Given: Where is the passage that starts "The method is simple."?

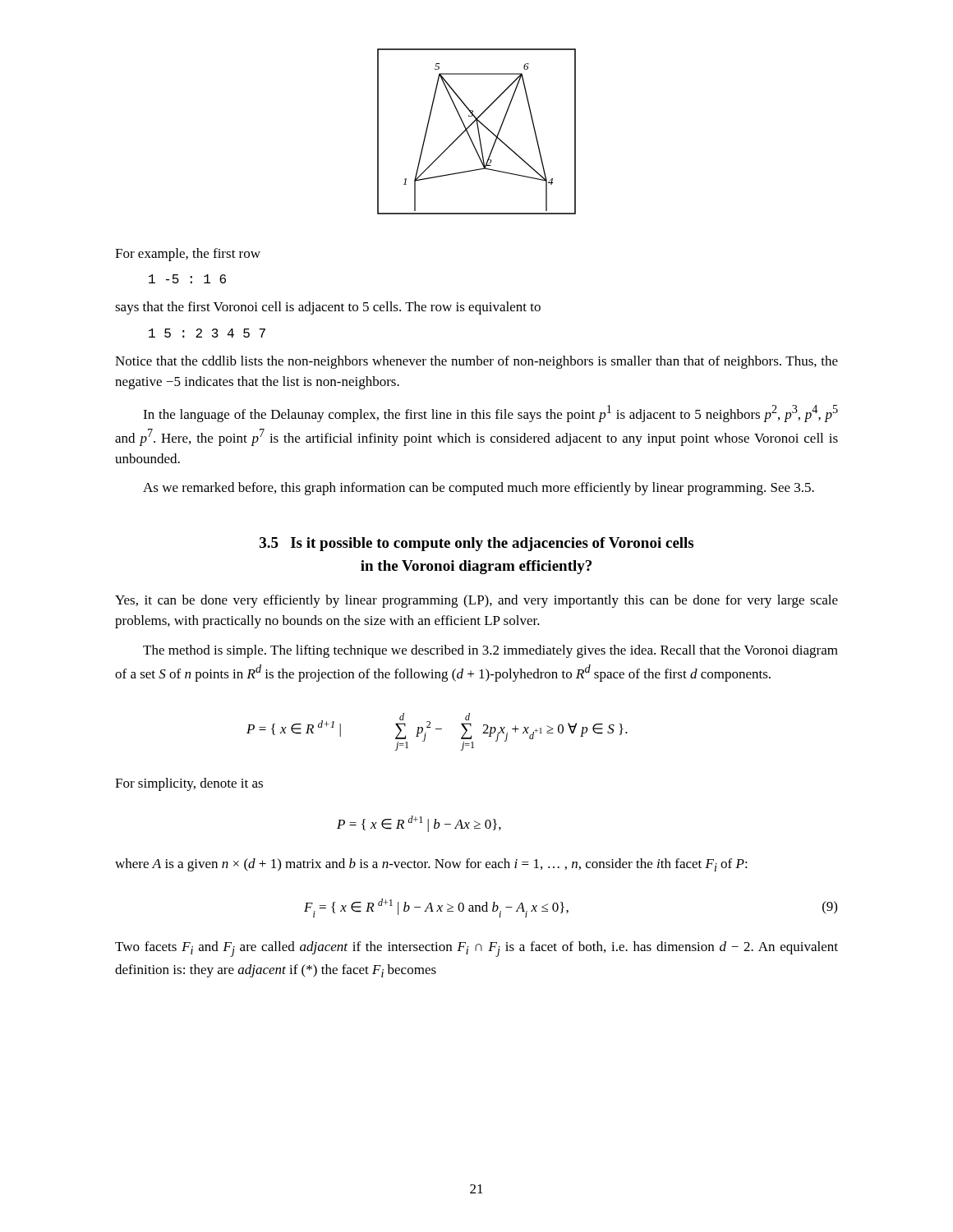Looking at the screenshot, I should click(x=476, y=662).
